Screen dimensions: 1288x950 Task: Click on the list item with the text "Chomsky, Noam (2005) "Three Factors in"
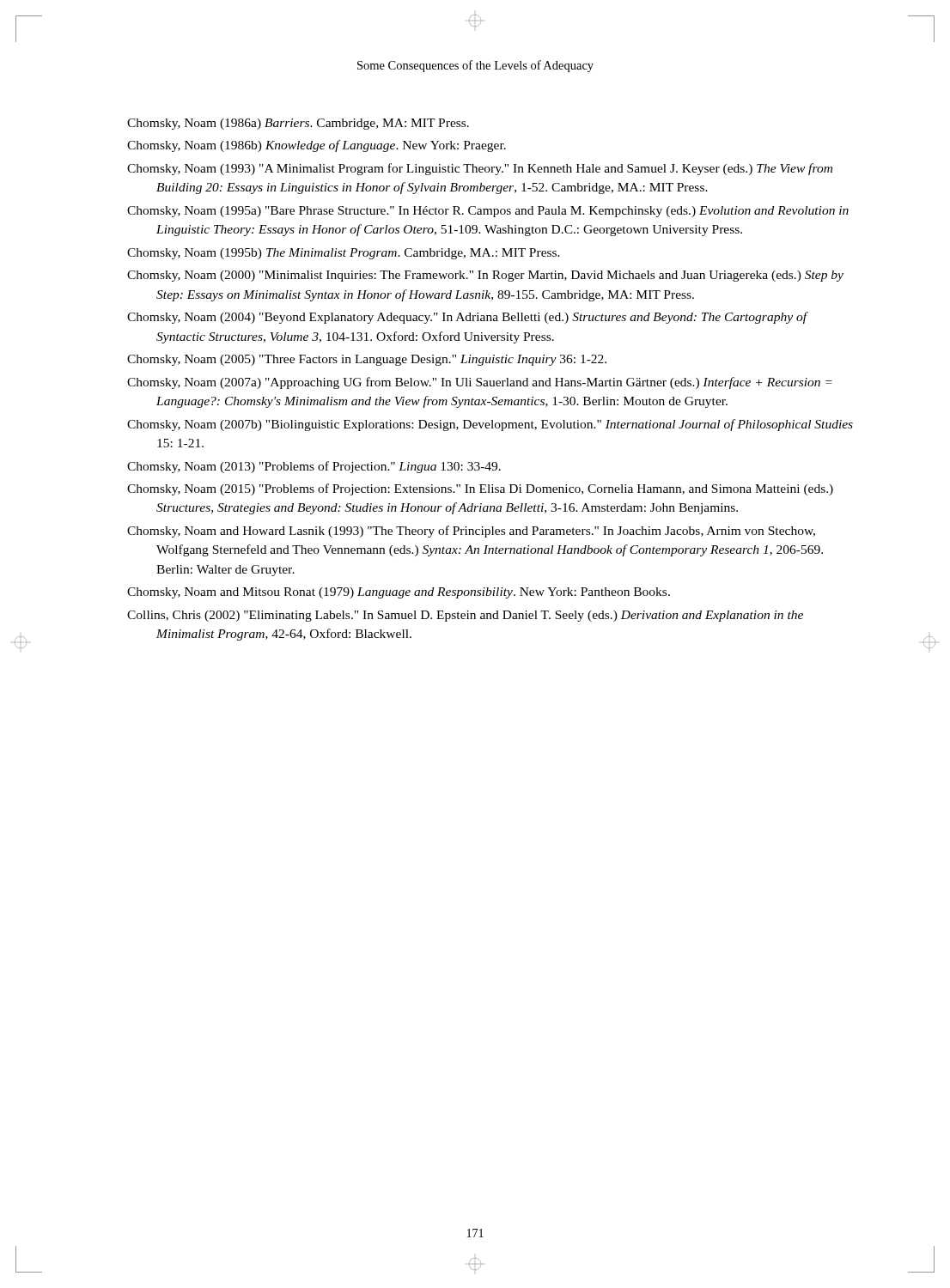click(x=367, y=359)
